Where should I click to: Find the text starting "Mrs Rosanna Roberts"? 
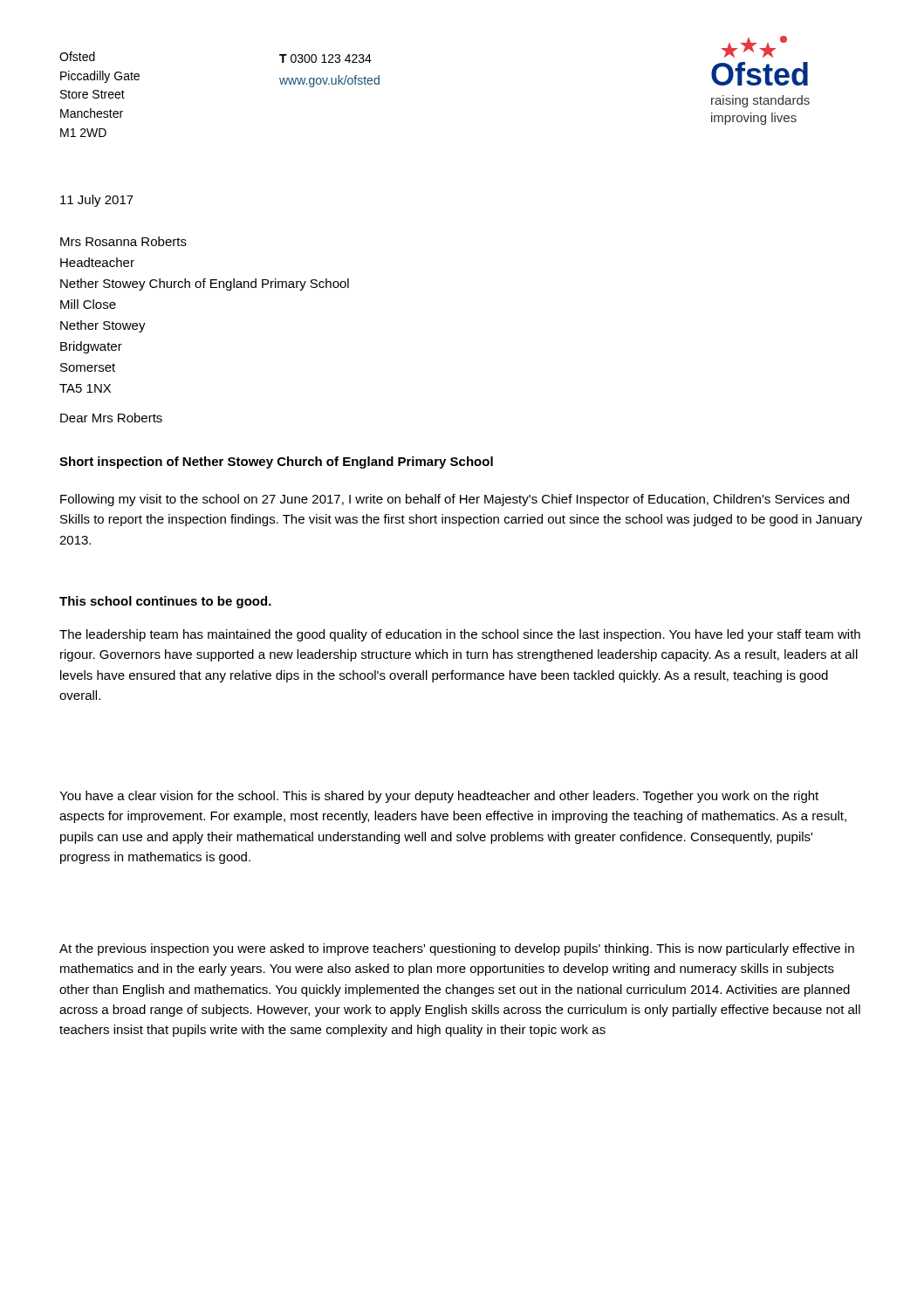coord(123,241)
